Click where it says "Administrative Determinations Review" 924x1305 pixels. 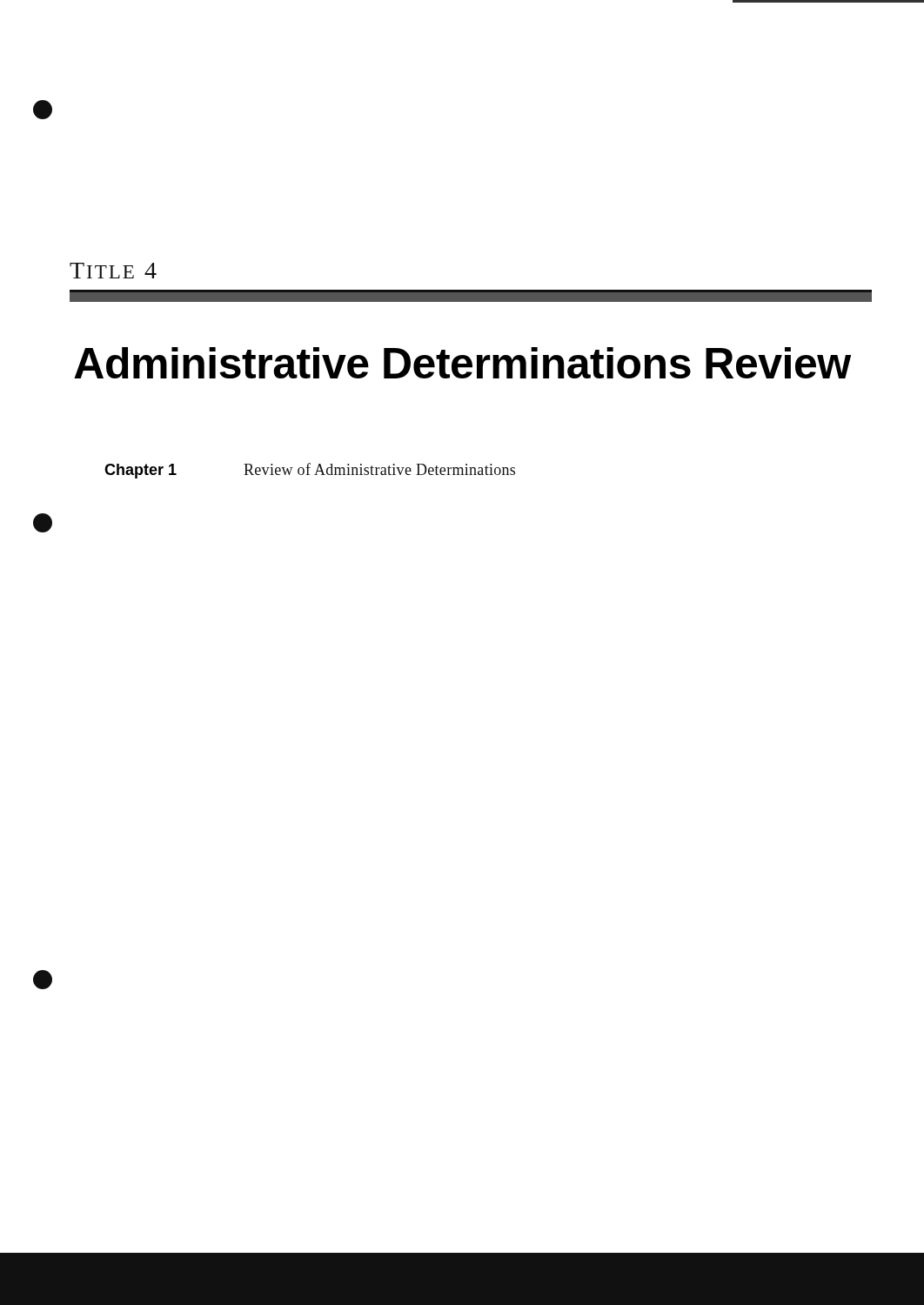pyautogui.click(x=462, y=364)
